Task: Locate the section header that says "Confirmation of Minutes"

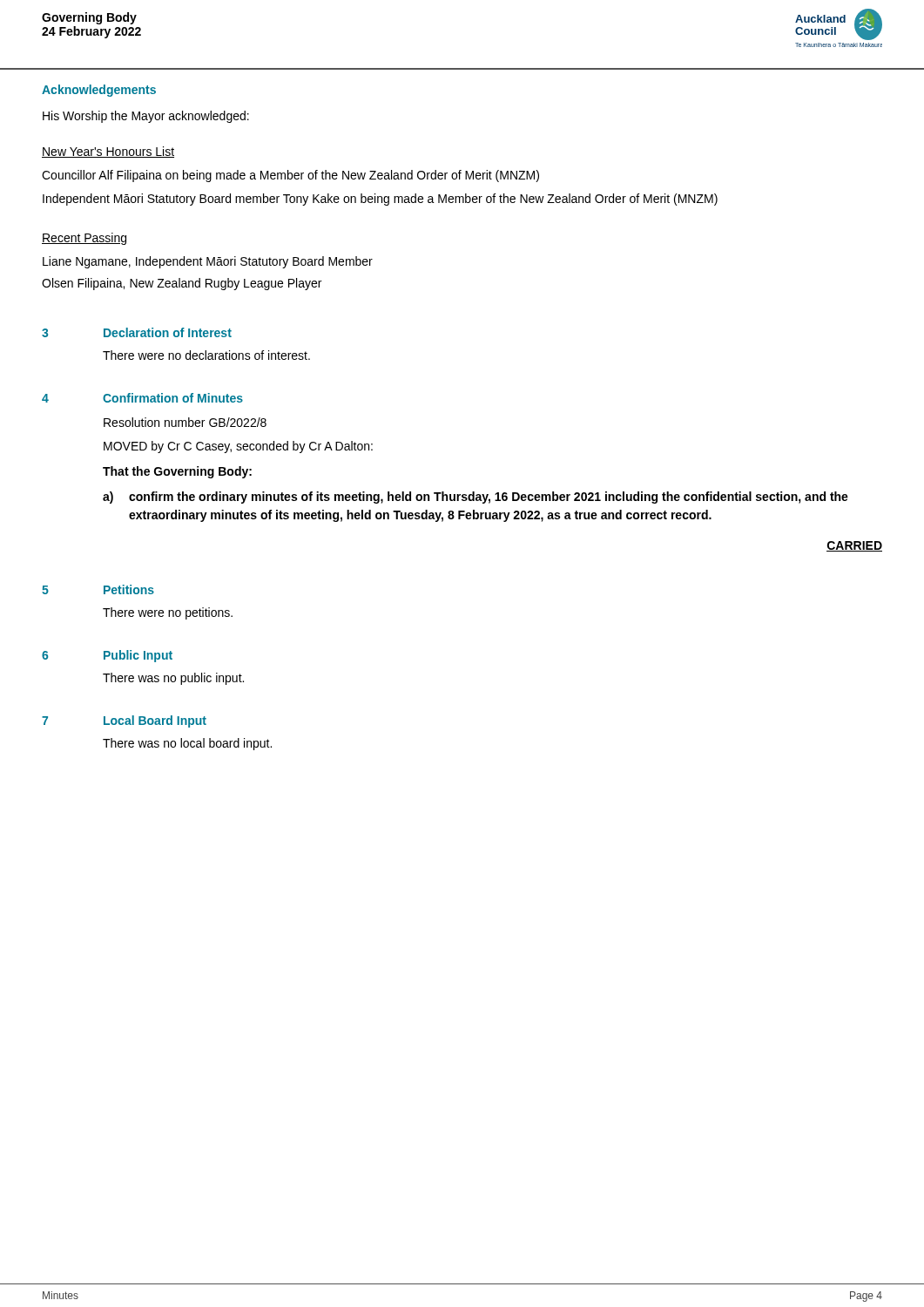Action: point(173,398)
